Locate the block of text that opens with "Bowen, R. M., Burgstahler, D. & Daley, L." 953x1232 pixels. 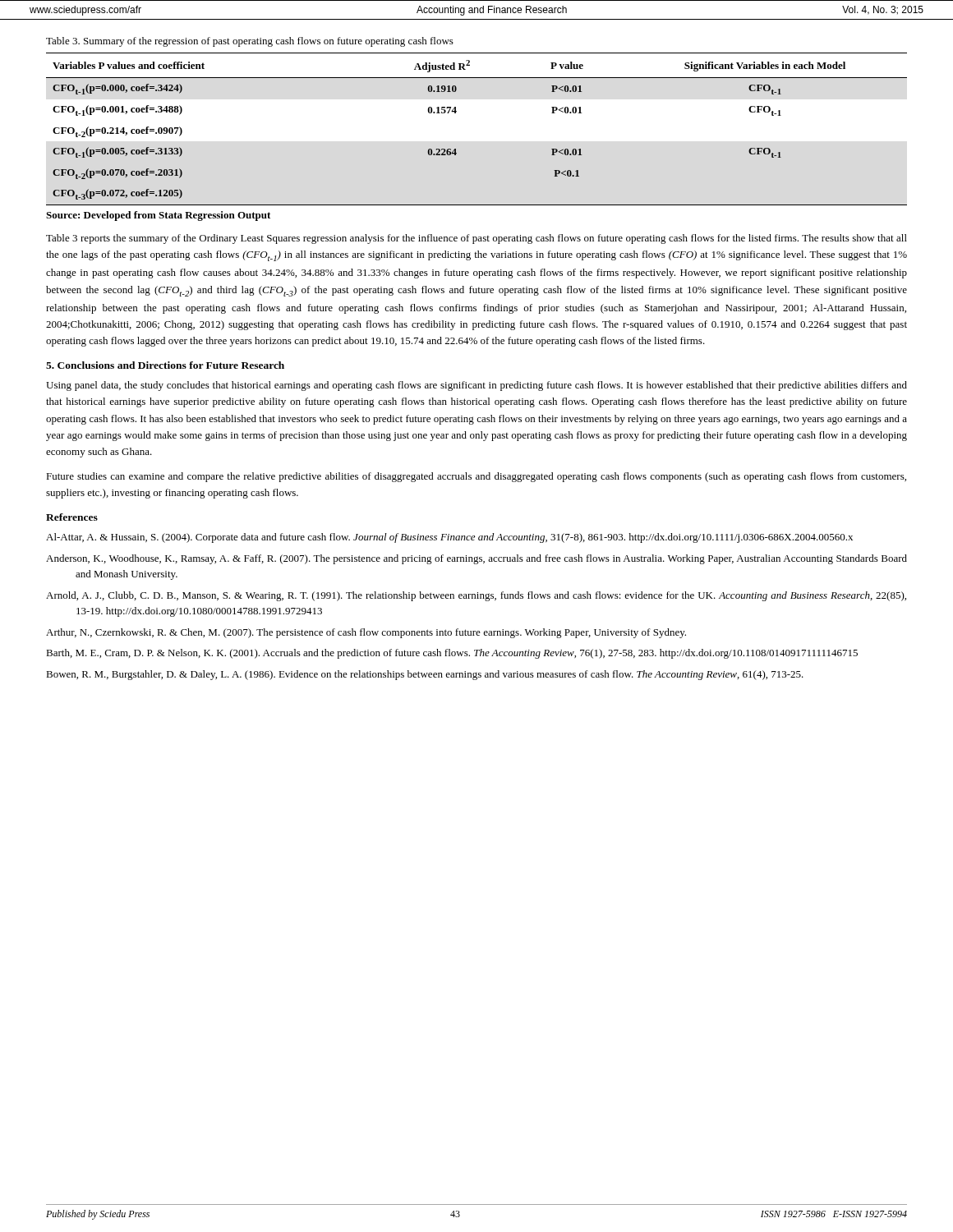tap(425, 674)
